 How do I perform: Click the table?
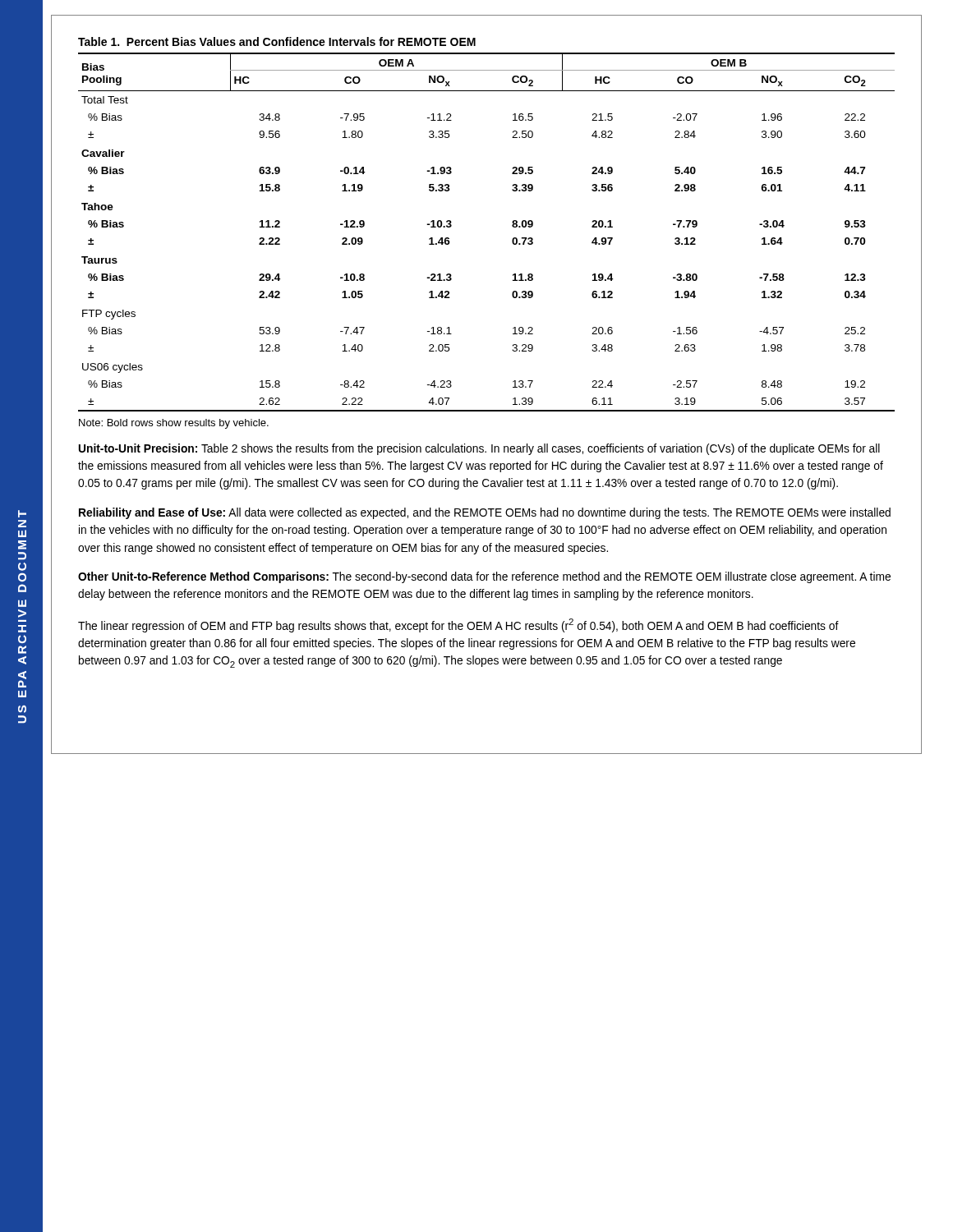pyautogui.click(x=486, y=223)
